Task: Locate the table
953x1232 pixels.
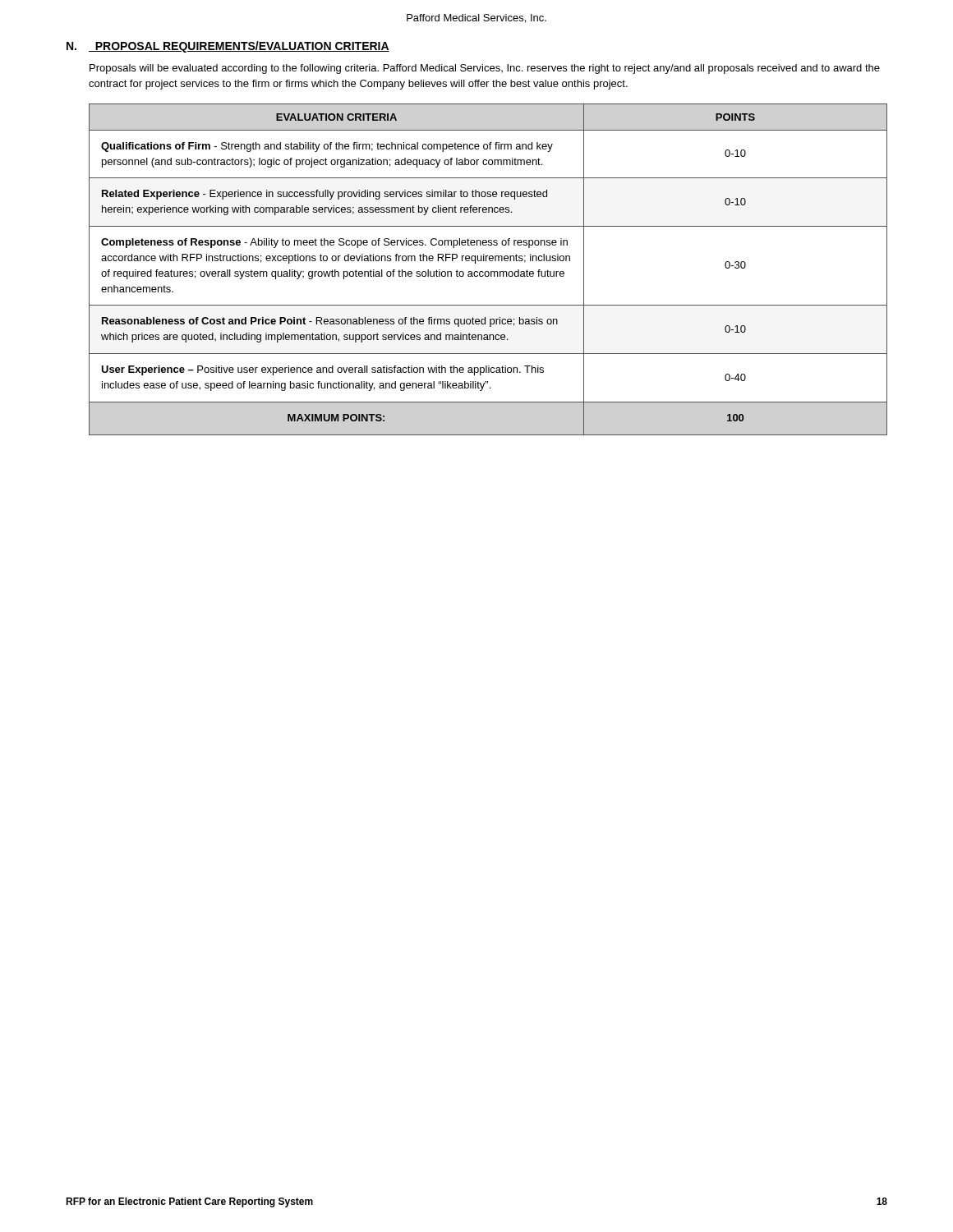Action: tap(488, 269)
